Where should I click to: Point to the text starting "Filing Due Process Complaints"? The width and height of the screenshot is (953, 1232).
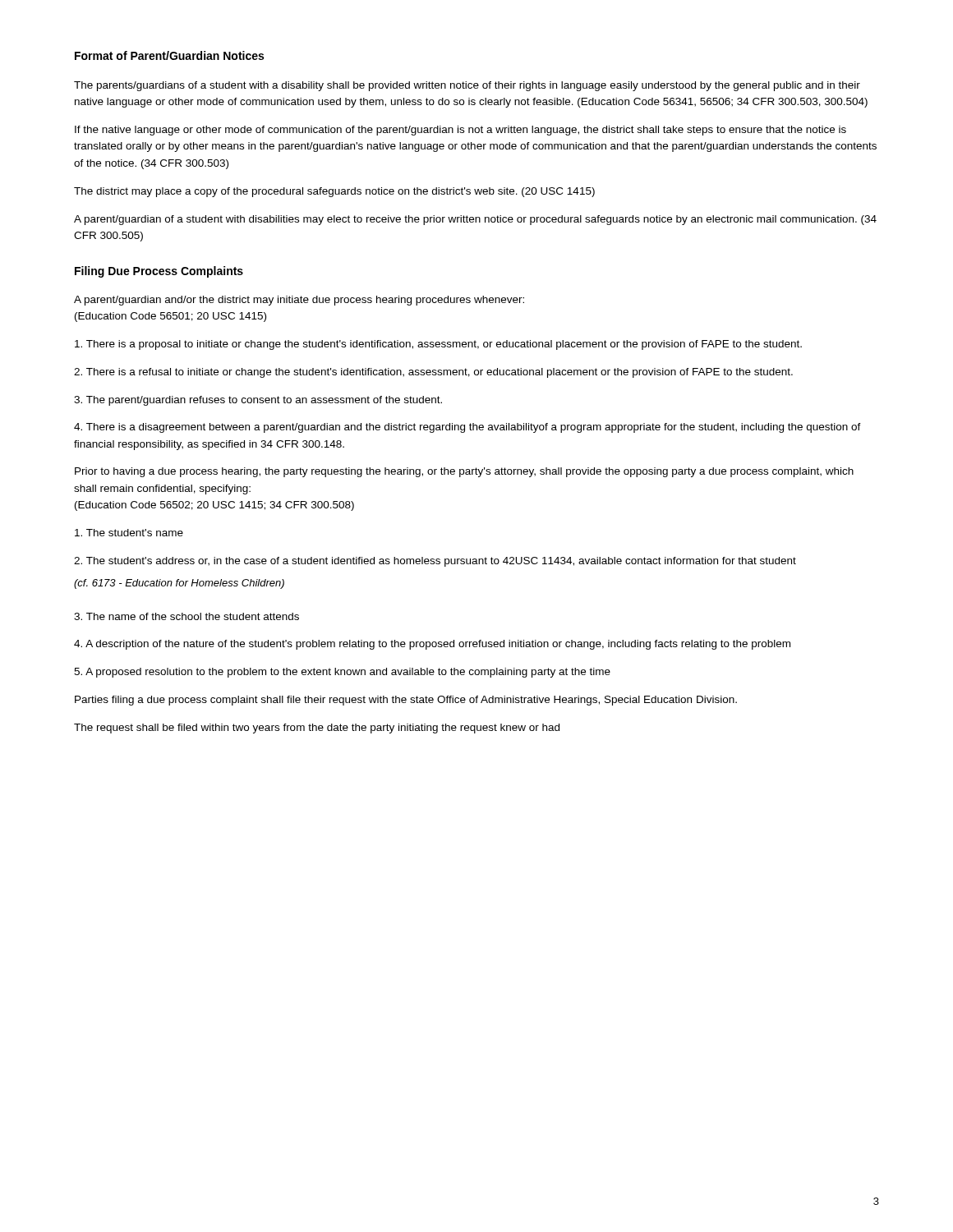point(159,271)
